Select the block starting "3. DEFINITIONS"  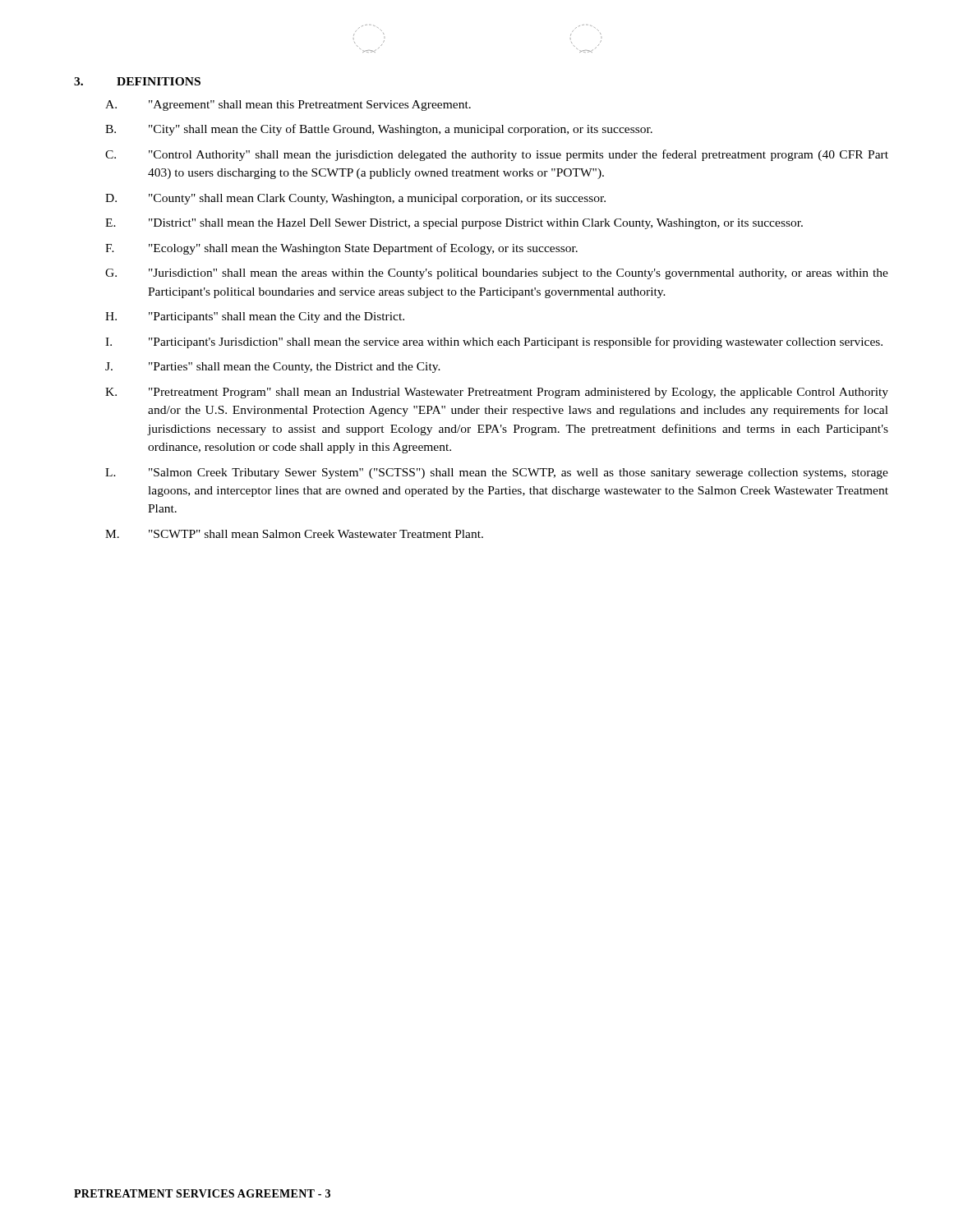137,81
